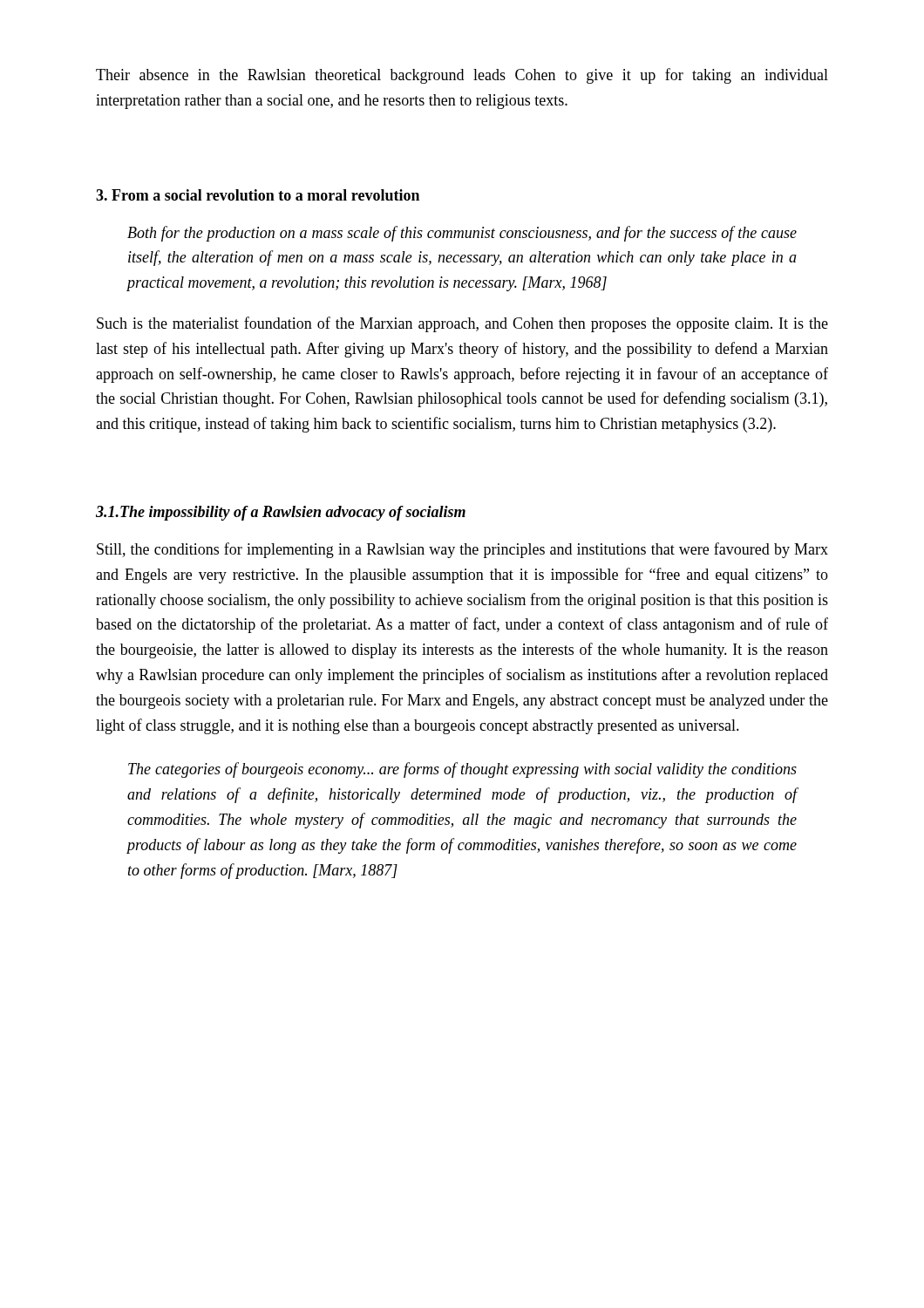The width and height of the screenshot is (924, 1308).
Task: Point to the text starting "3.1.The impossibility of a"
Action: pos(281,512)
